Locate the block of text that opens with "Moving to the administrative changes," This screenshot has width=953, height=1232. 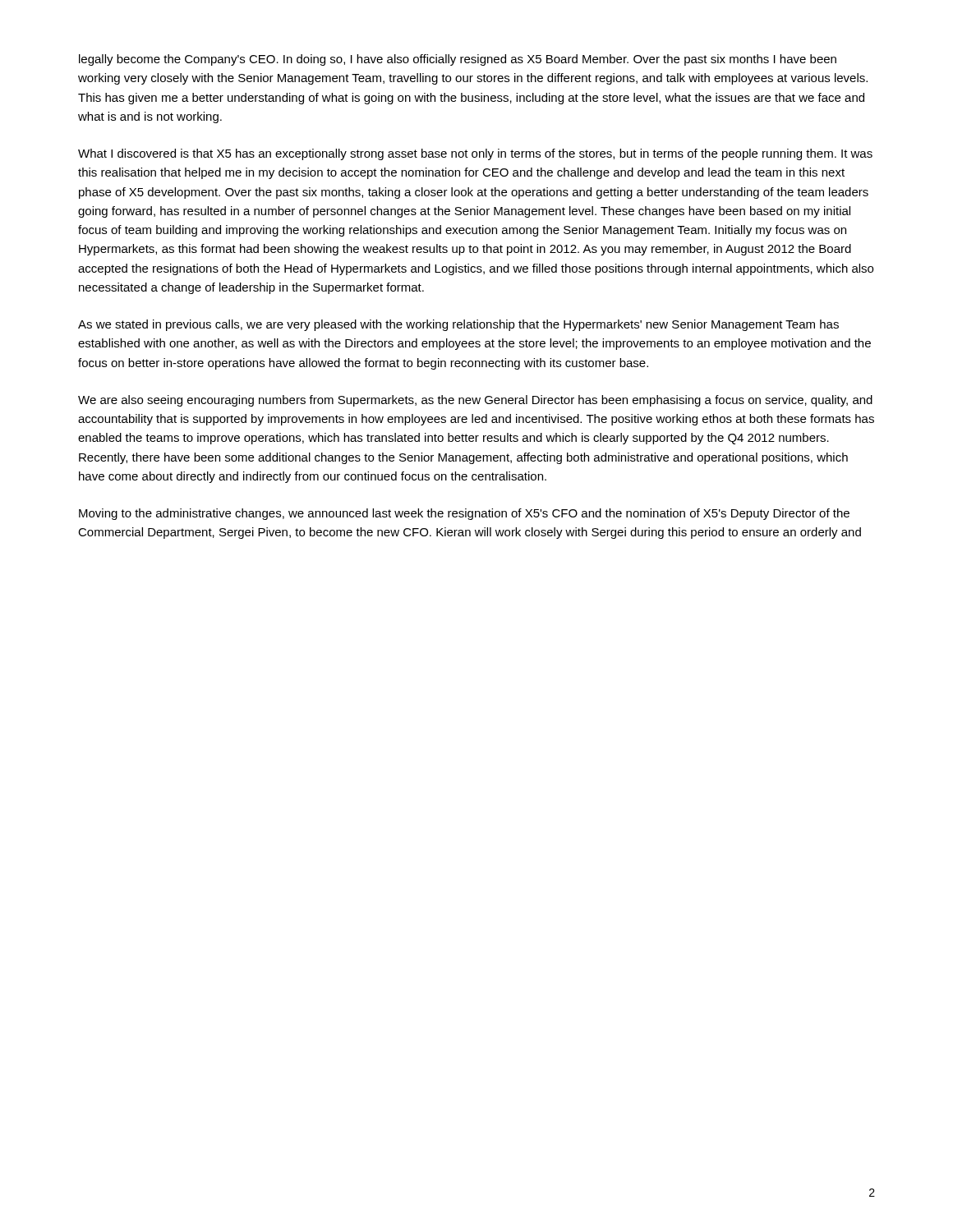pyautogui.click(x=470, y=522)
